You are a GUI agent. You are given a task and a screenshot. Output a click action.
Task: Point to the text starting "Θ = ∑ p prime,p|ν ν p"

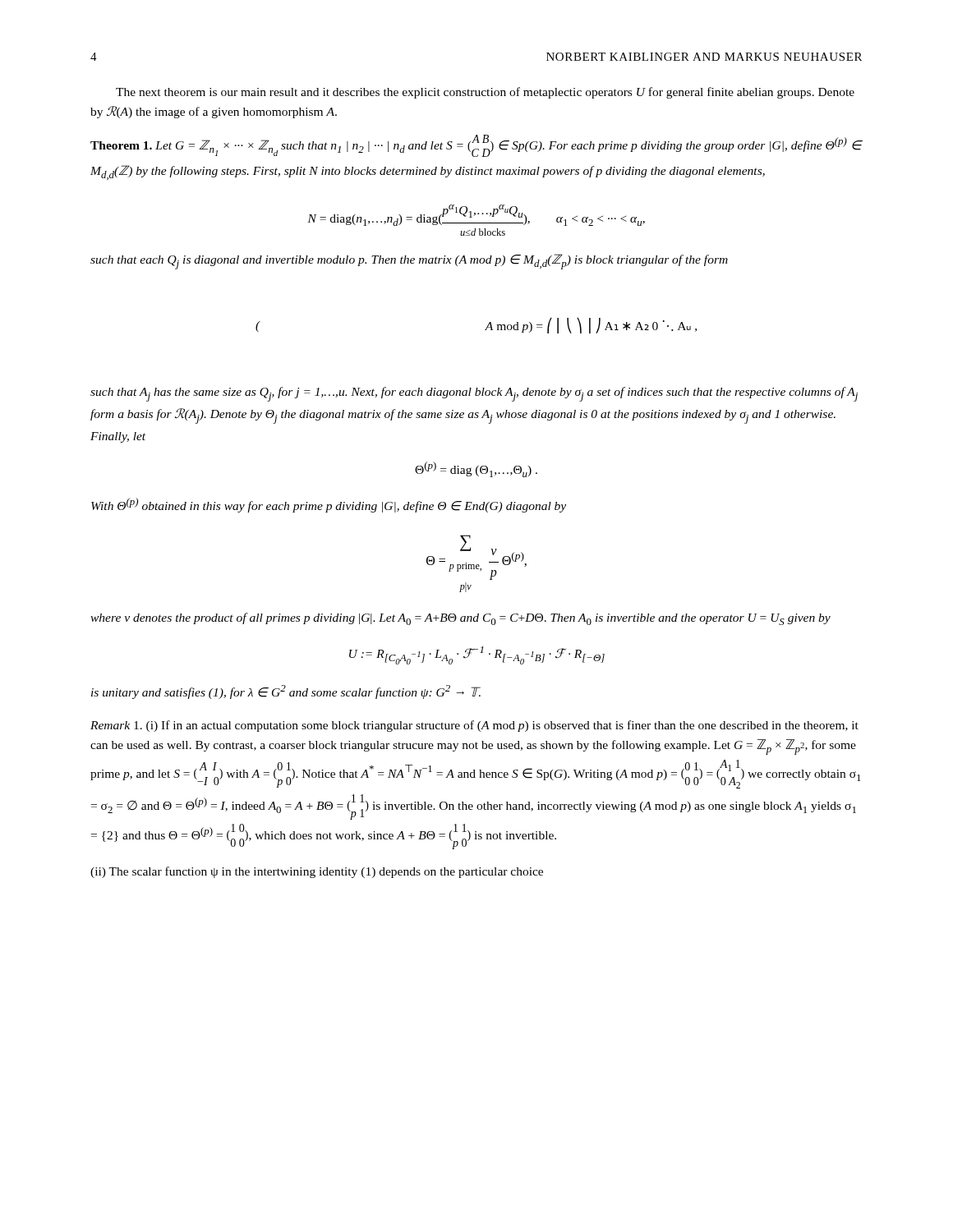pyautogui.click(x=476, y=562)
